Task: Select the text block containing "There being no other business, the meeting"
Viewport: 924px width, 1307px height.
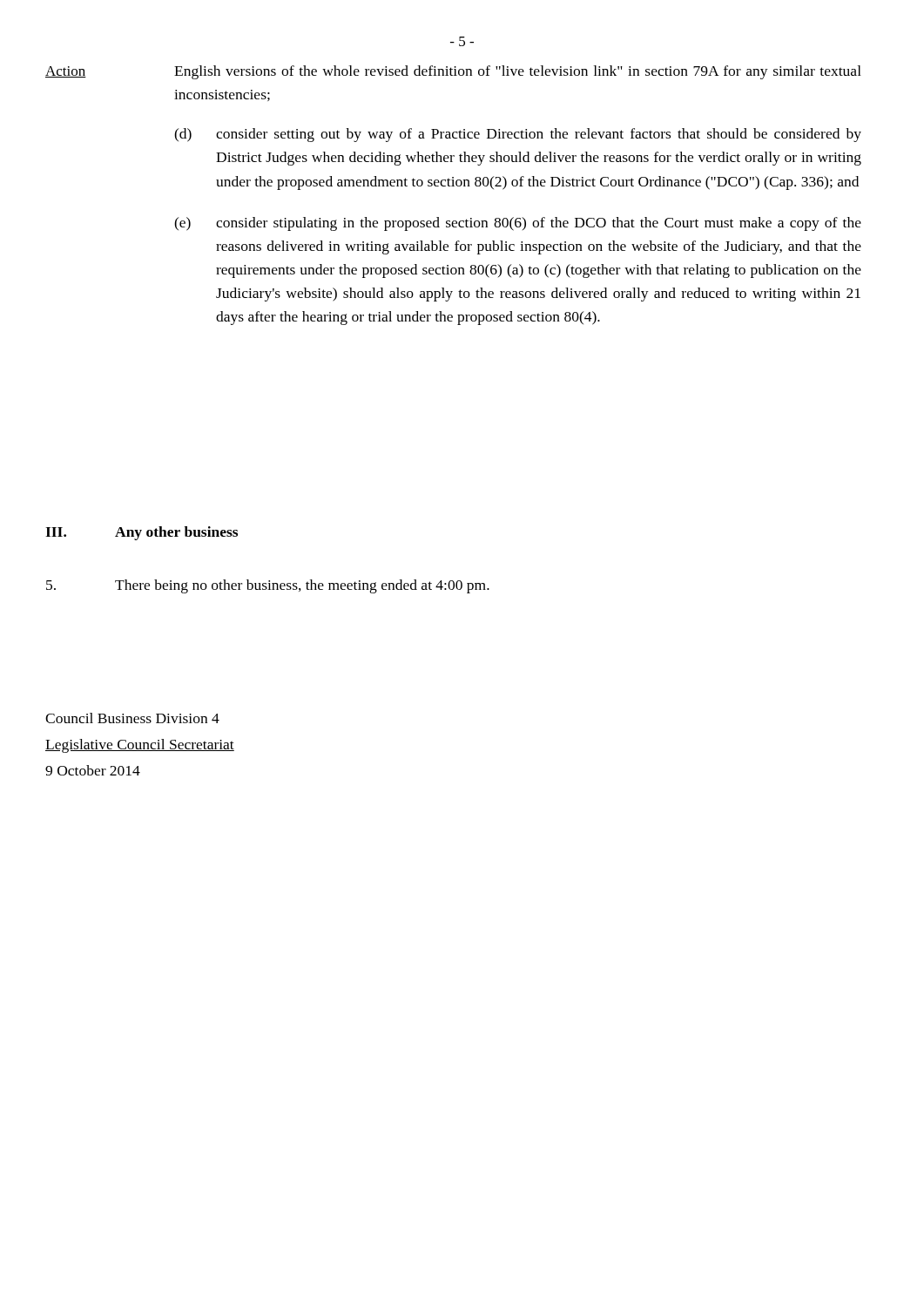Action: (453, 585)
